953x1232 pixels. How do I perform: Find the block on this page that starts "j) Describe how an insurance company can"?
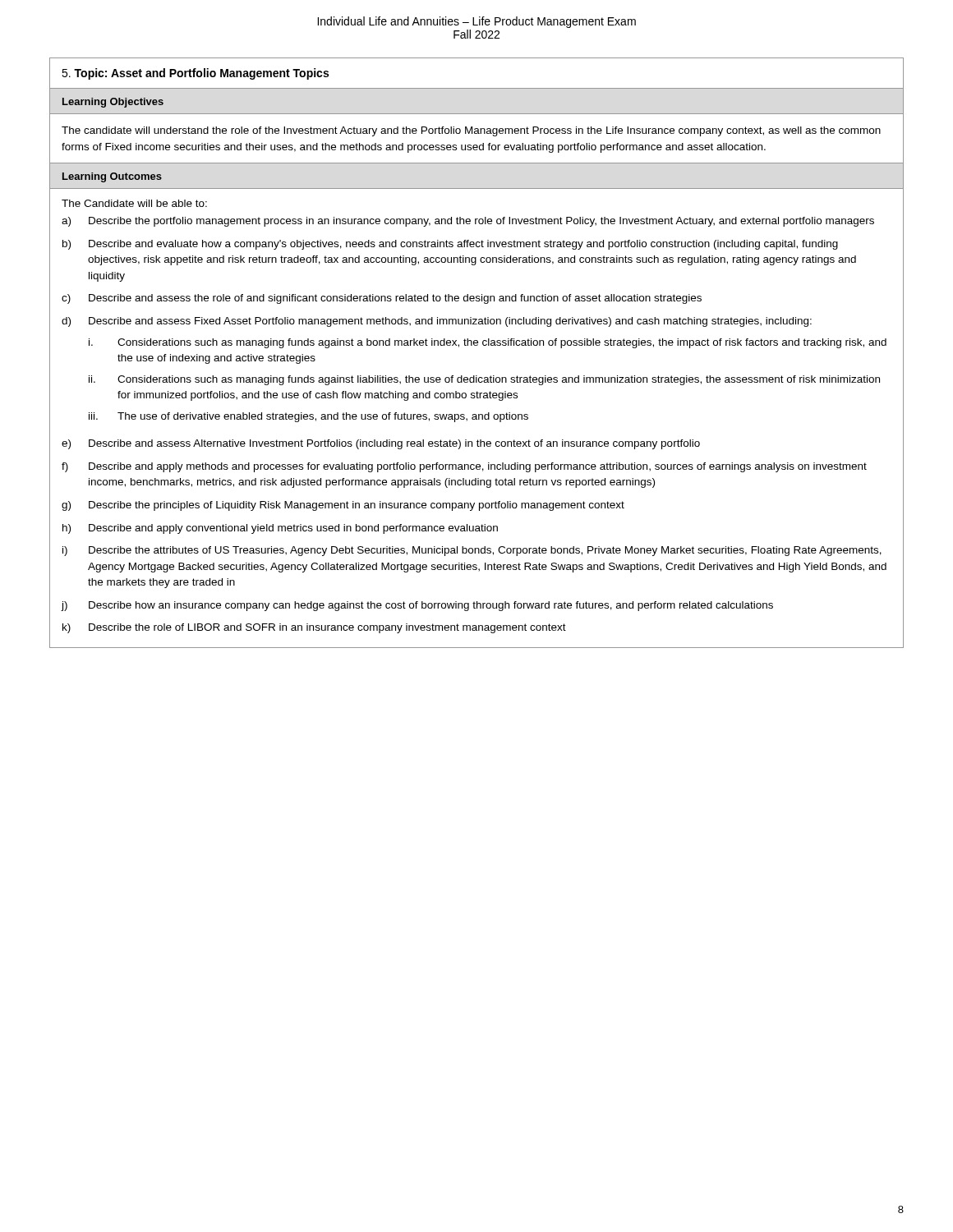[x=476, y=605]
